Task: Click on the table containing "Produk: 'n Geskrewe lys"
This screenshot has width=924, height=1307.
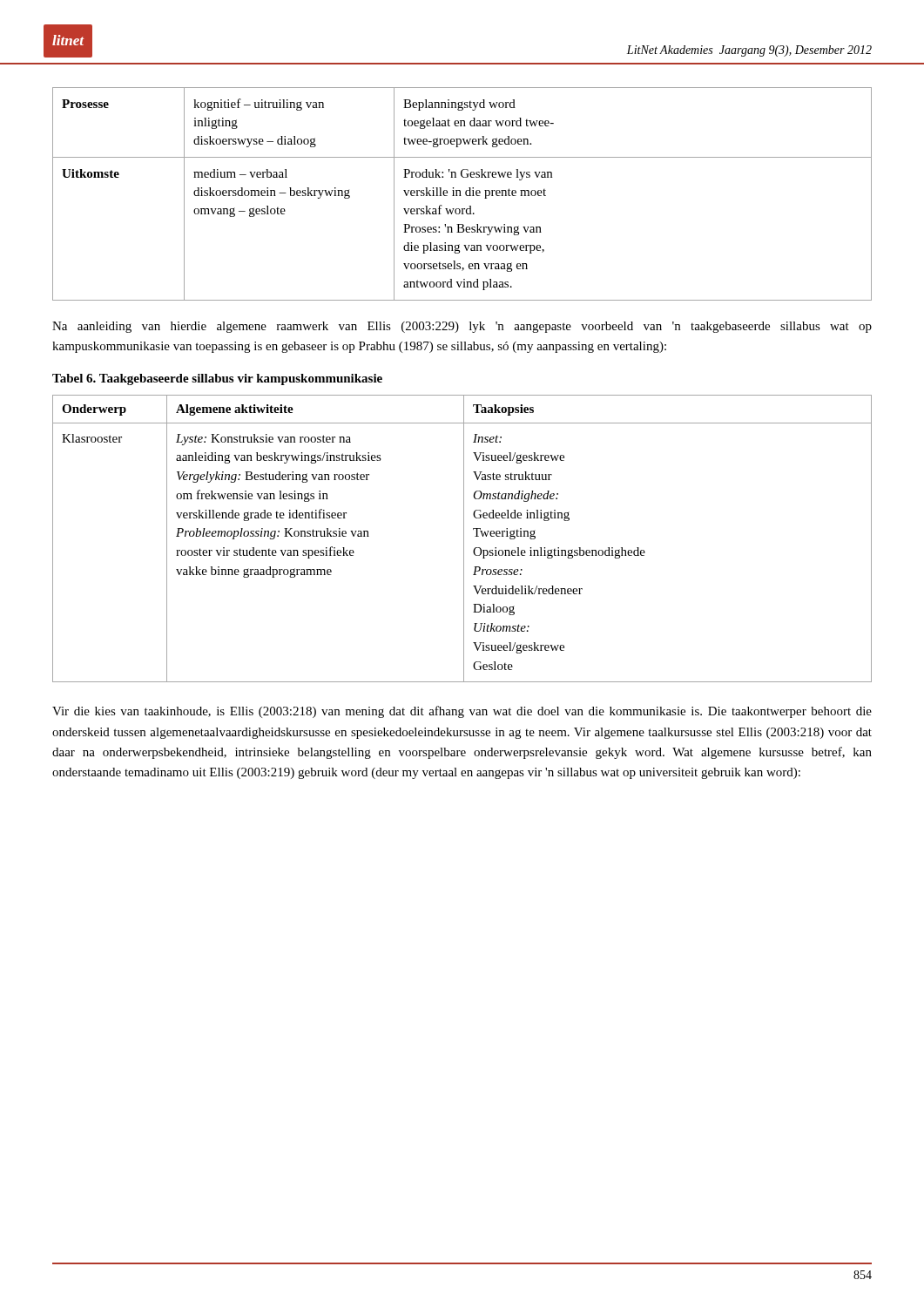Action: point(462,194)
